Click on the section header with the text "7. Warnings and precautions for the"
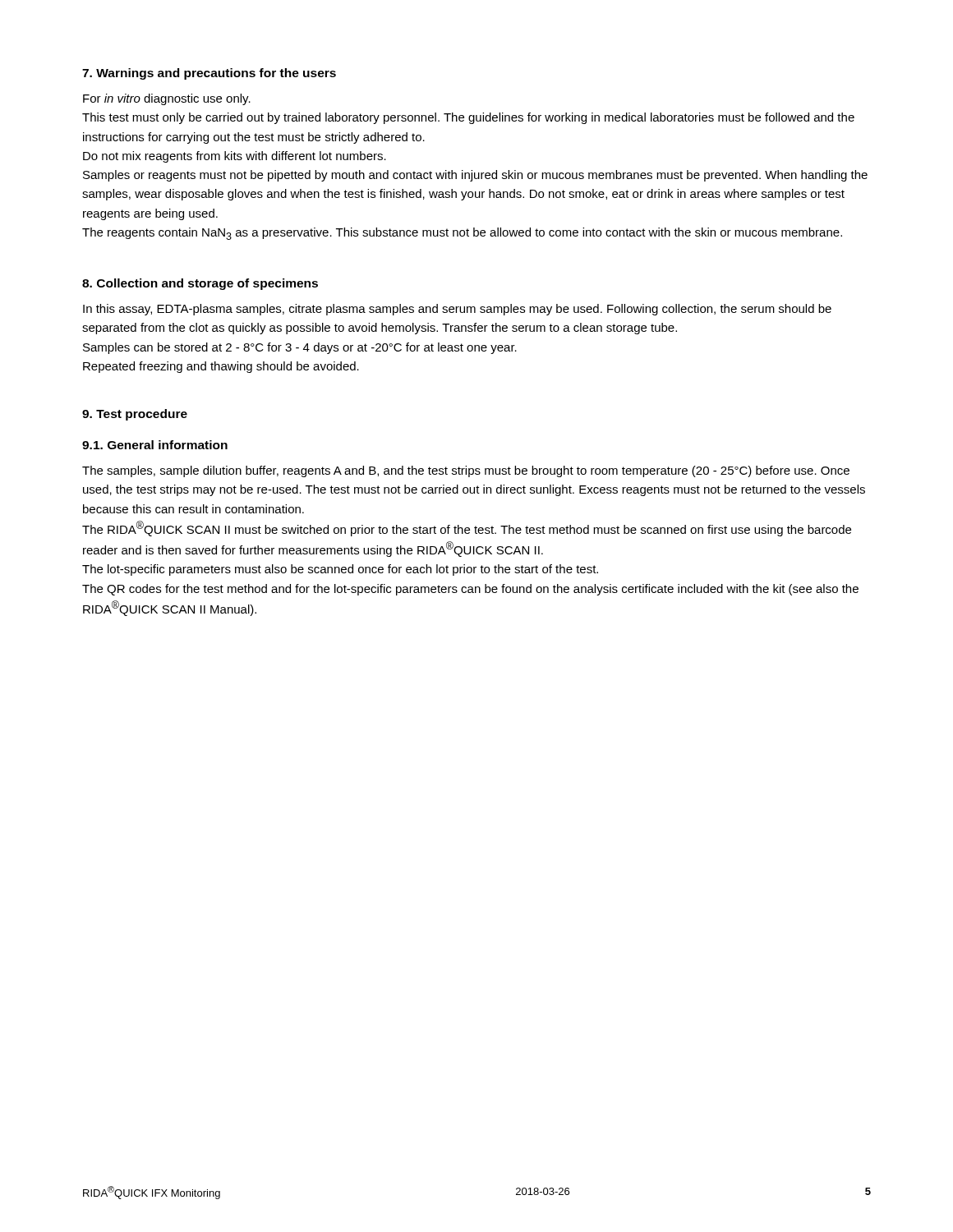This screenshot has height=1232, width=953. (209, 73)
